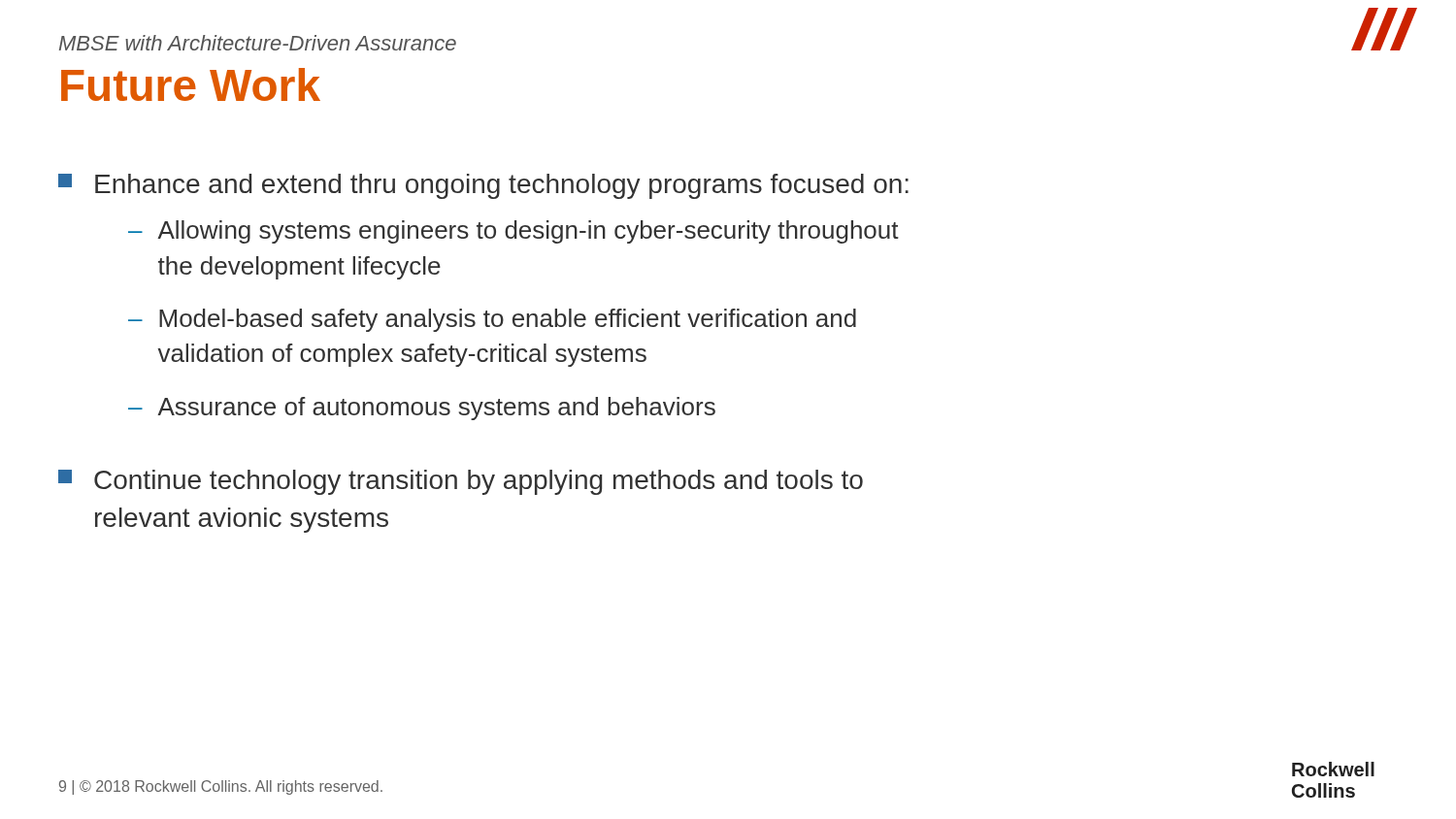Point to the block starting "Future Work"
Image resolution: width=1456 pixels, height=819 pixels.
coord(189,85)
